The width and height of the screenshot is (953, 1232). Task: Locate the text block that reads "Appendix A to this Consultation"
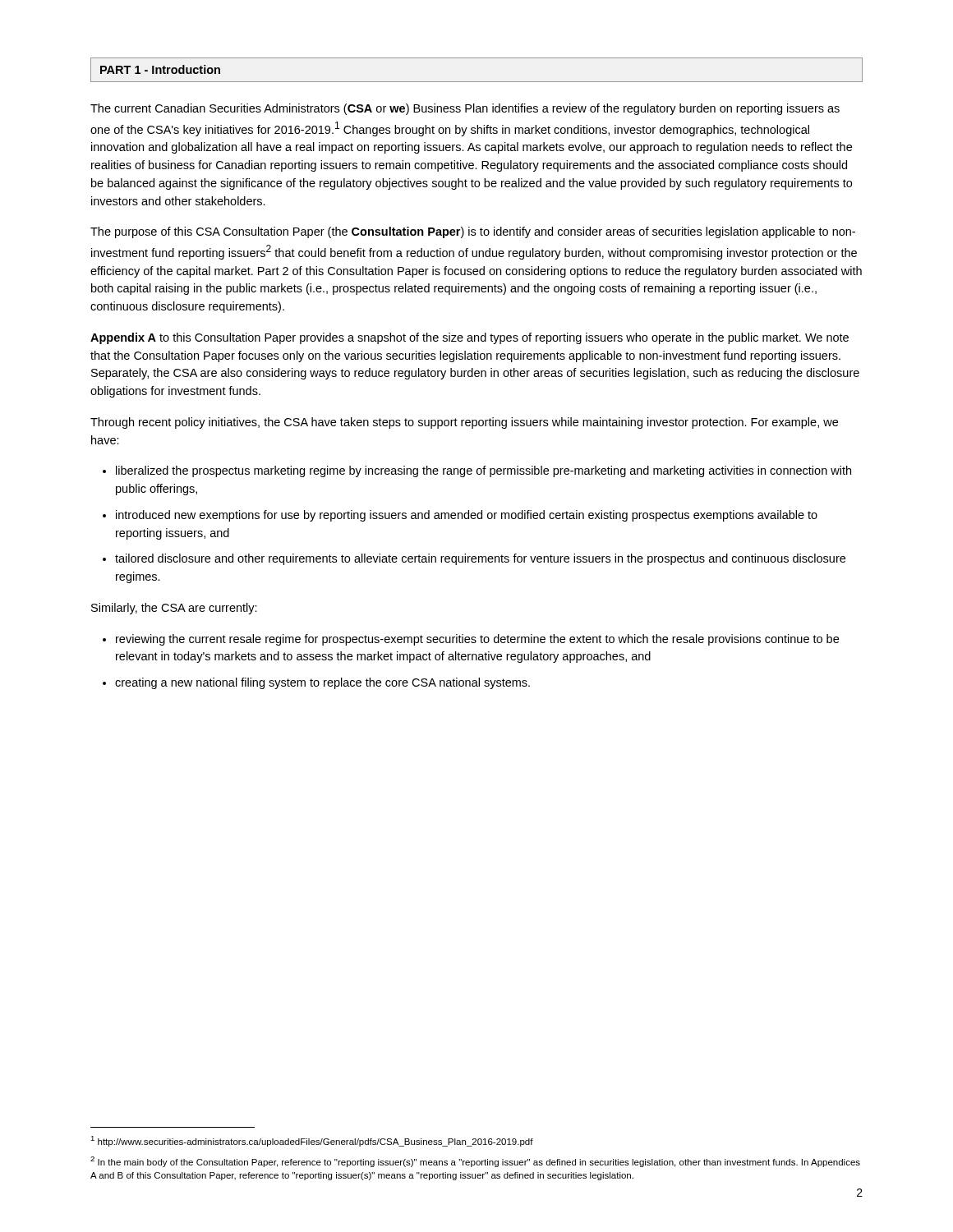tap(476, 365)
